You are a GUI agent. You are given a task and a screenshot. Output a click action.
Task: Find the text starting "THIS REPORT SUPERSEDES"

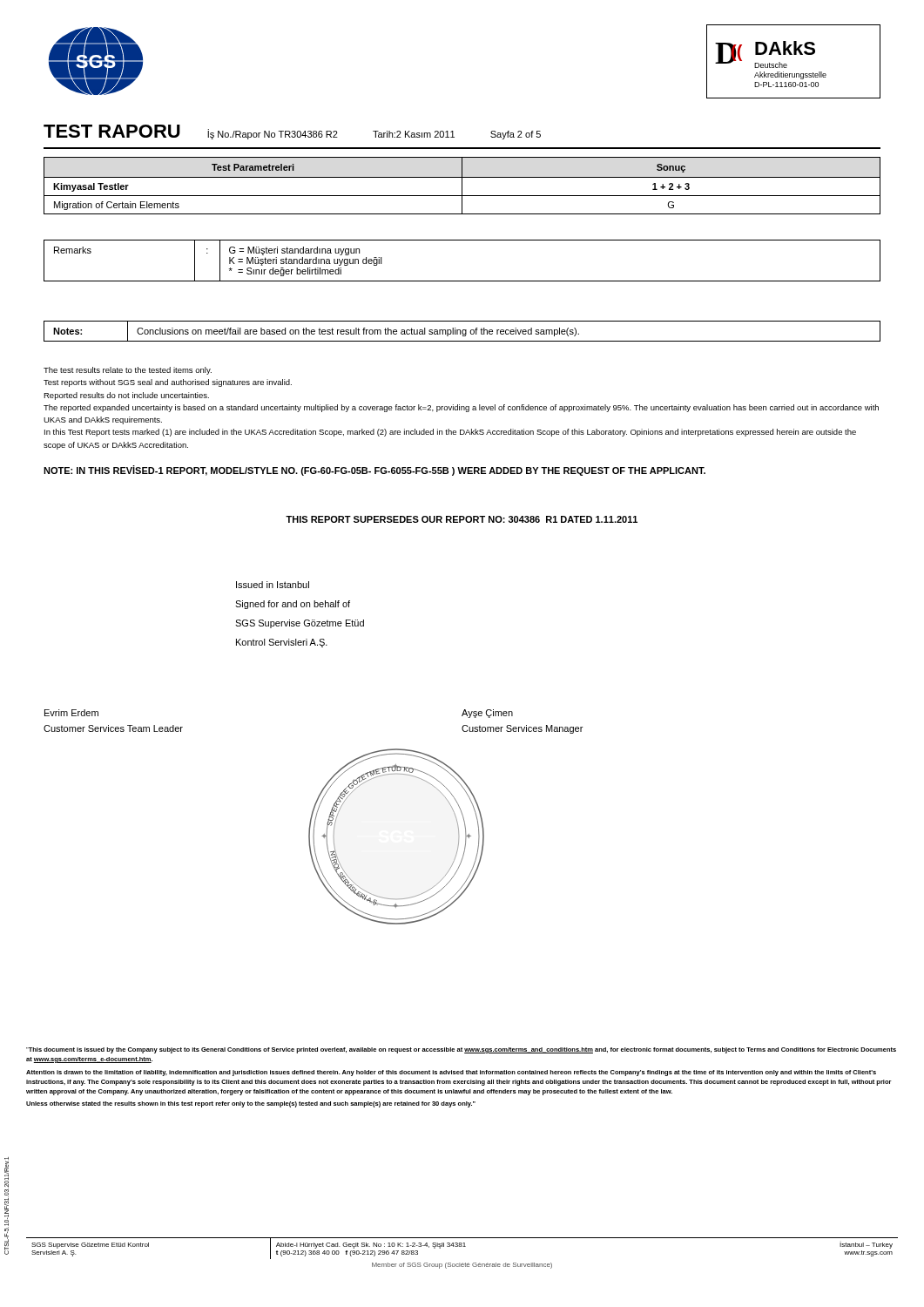tap(462, 519)
